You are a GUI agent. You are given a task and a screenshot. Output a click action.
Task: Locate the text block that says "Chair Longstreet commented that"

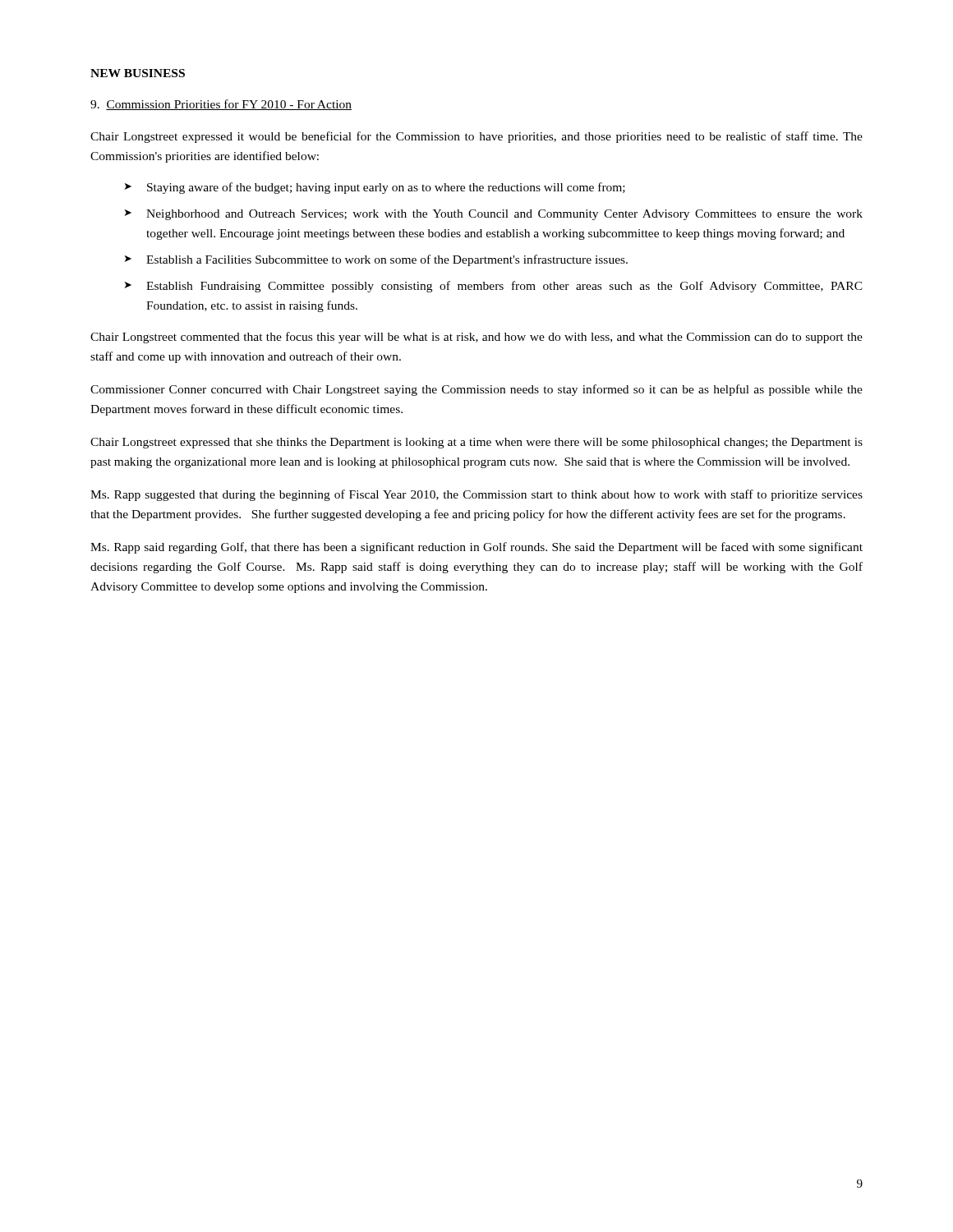[x=476, y=346]
